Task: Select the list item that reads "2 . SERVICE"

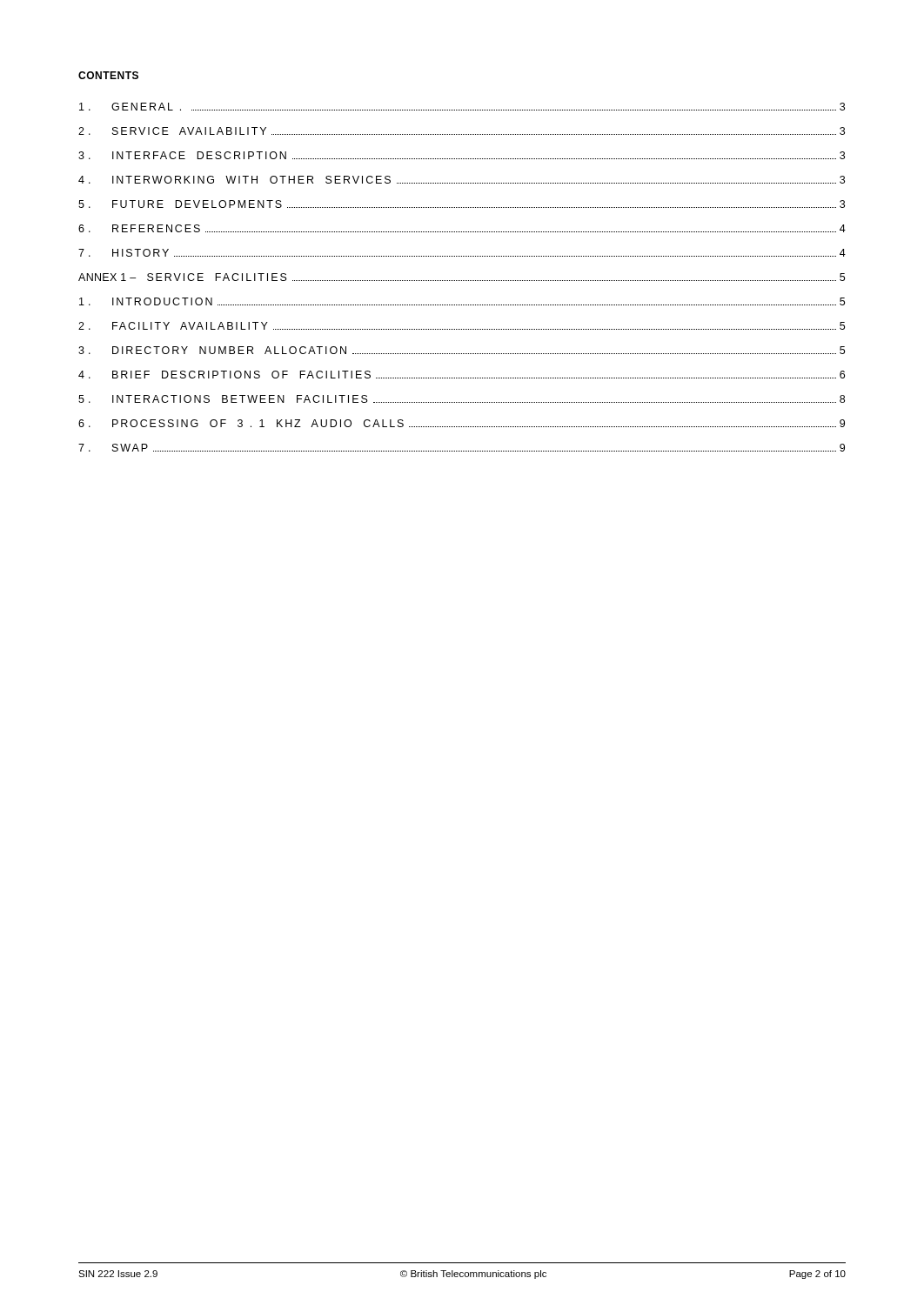Action: 462,131
